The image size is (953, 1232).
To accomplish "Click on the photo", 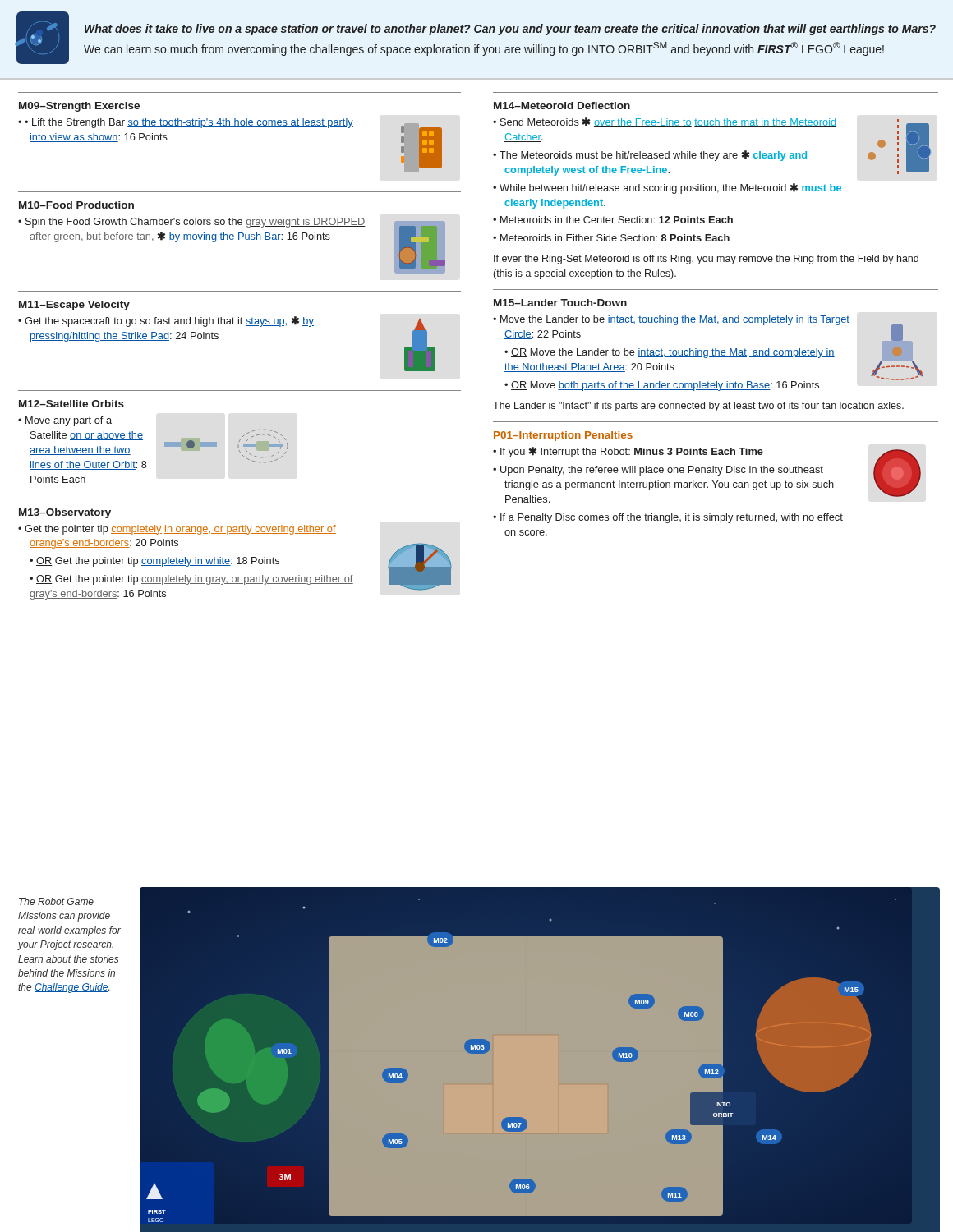I will [x=540, y=1060].
